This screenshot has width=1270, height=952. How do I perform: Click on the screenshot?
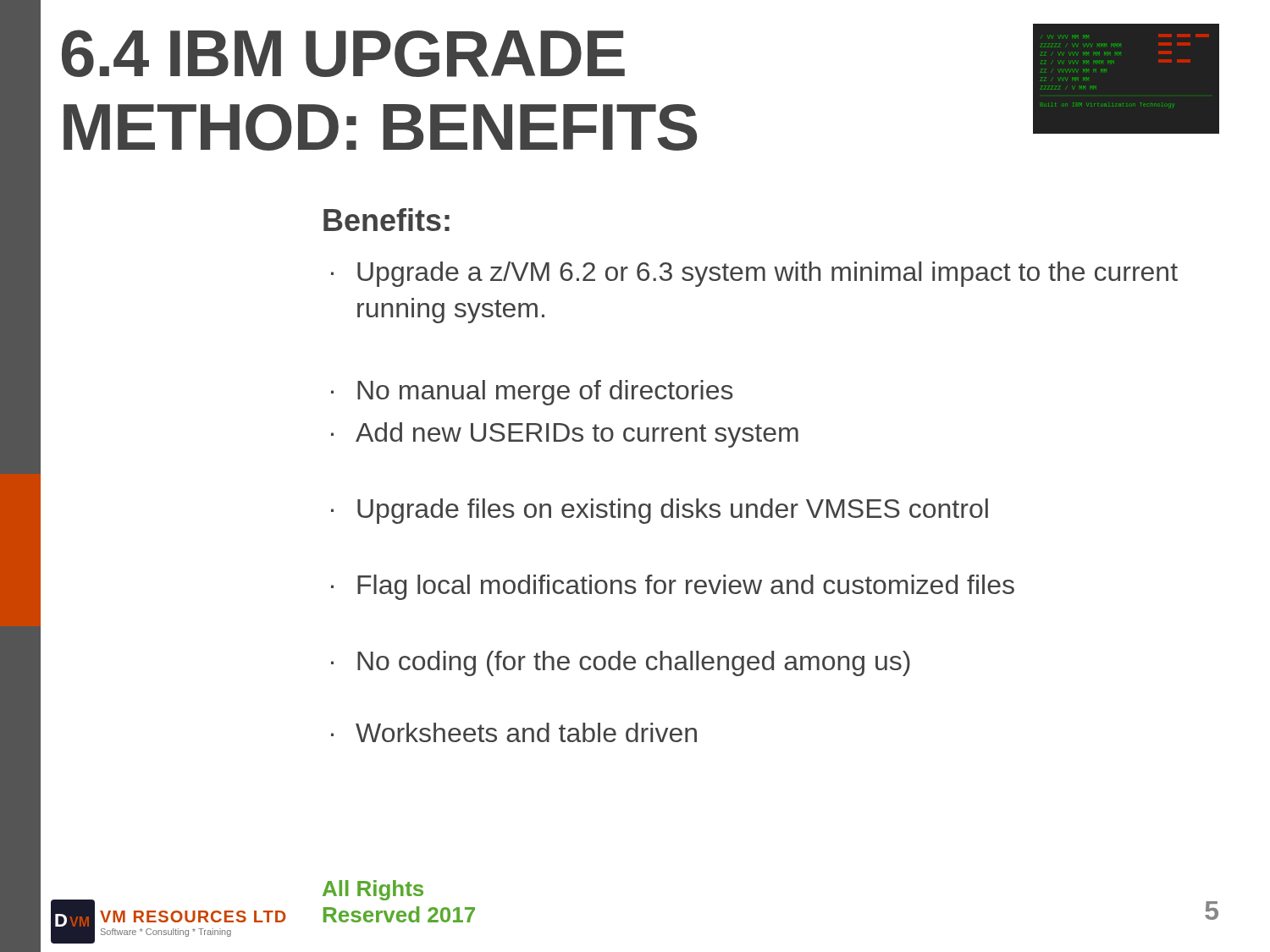point(1126,79)
